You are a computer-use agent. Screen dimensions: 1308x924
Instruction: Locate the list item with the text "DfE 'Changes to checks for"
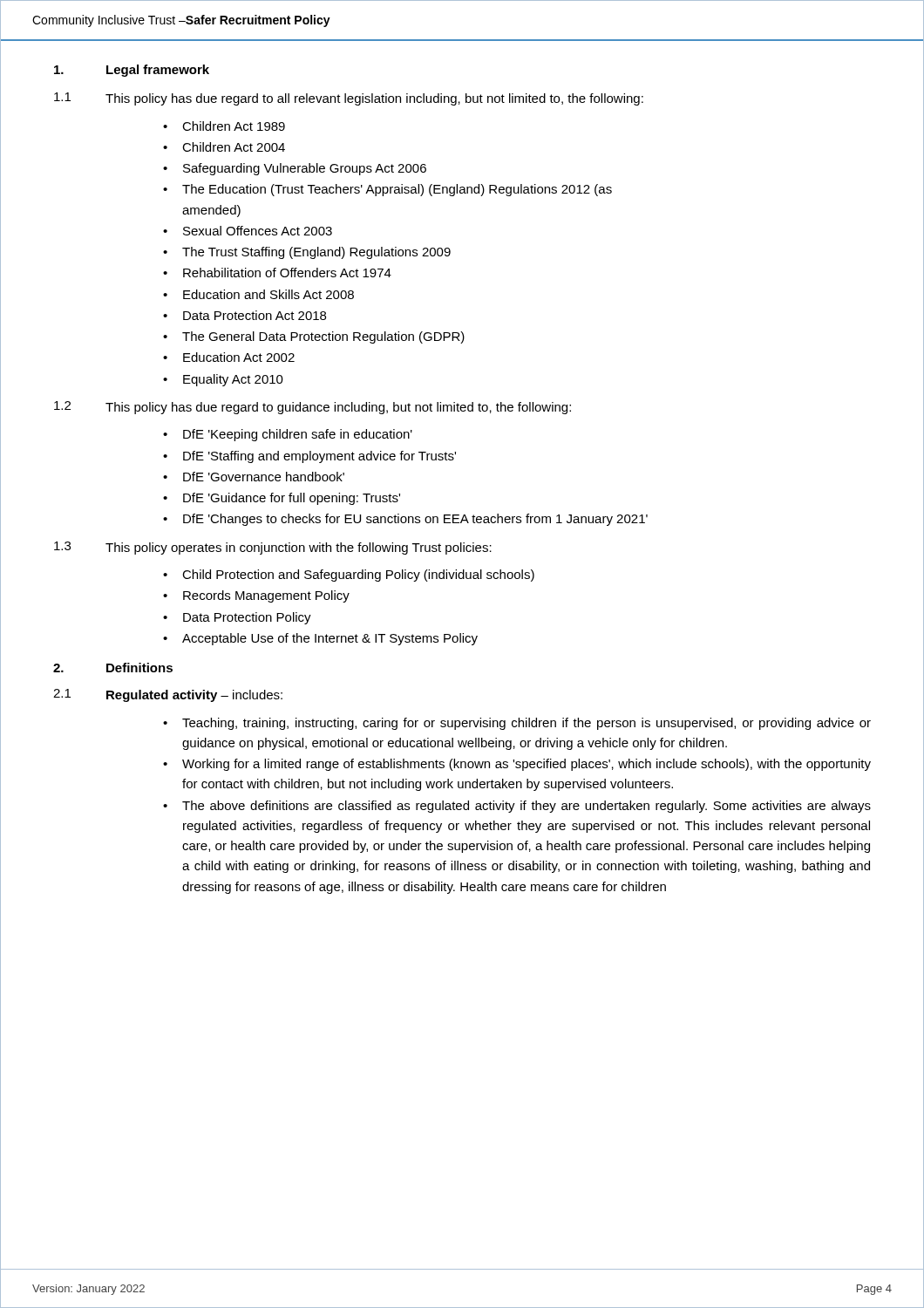415,519
